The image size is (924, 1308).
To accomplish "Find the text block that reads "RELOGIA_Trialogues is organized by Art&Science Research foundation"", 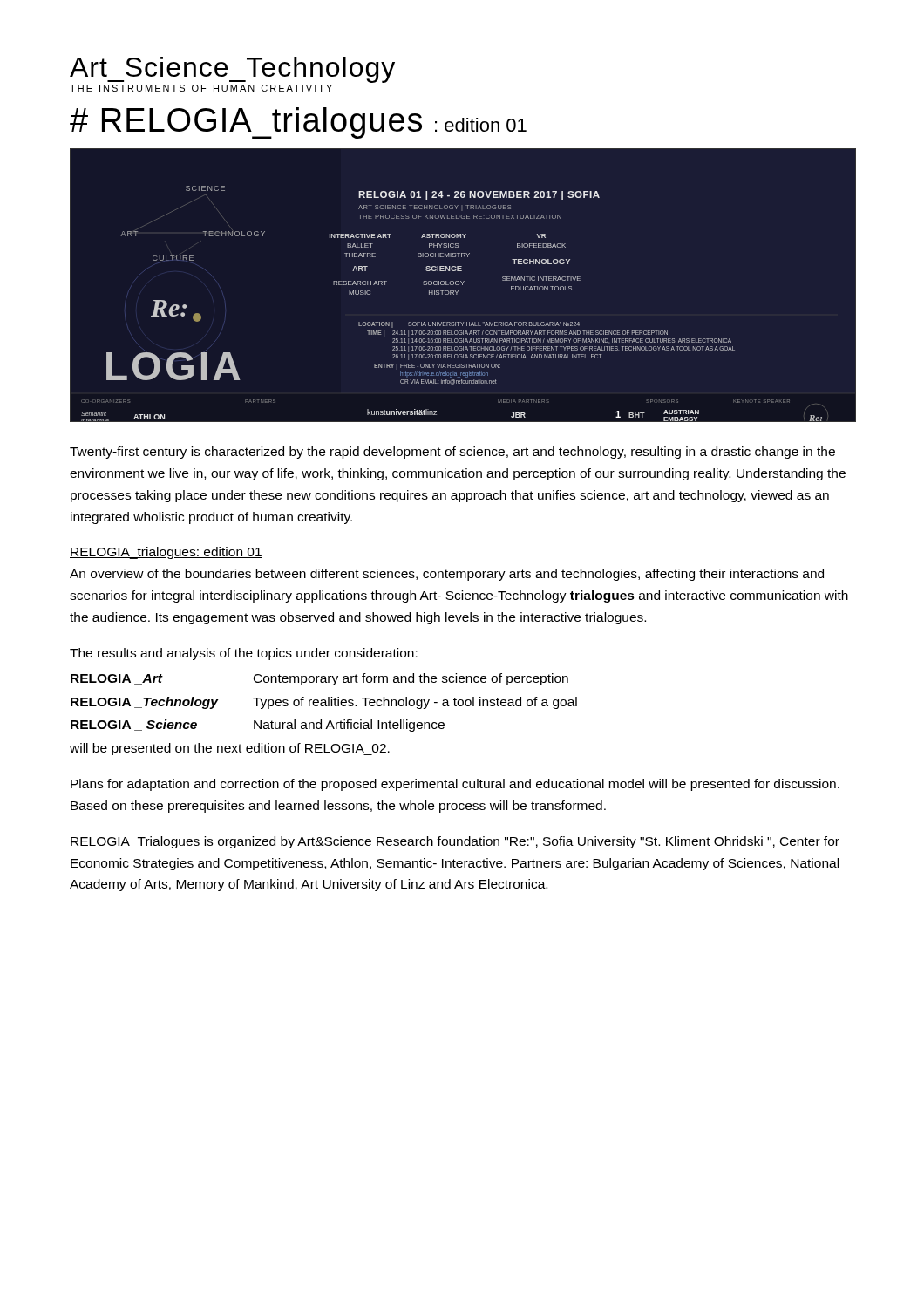I will 455,862.
